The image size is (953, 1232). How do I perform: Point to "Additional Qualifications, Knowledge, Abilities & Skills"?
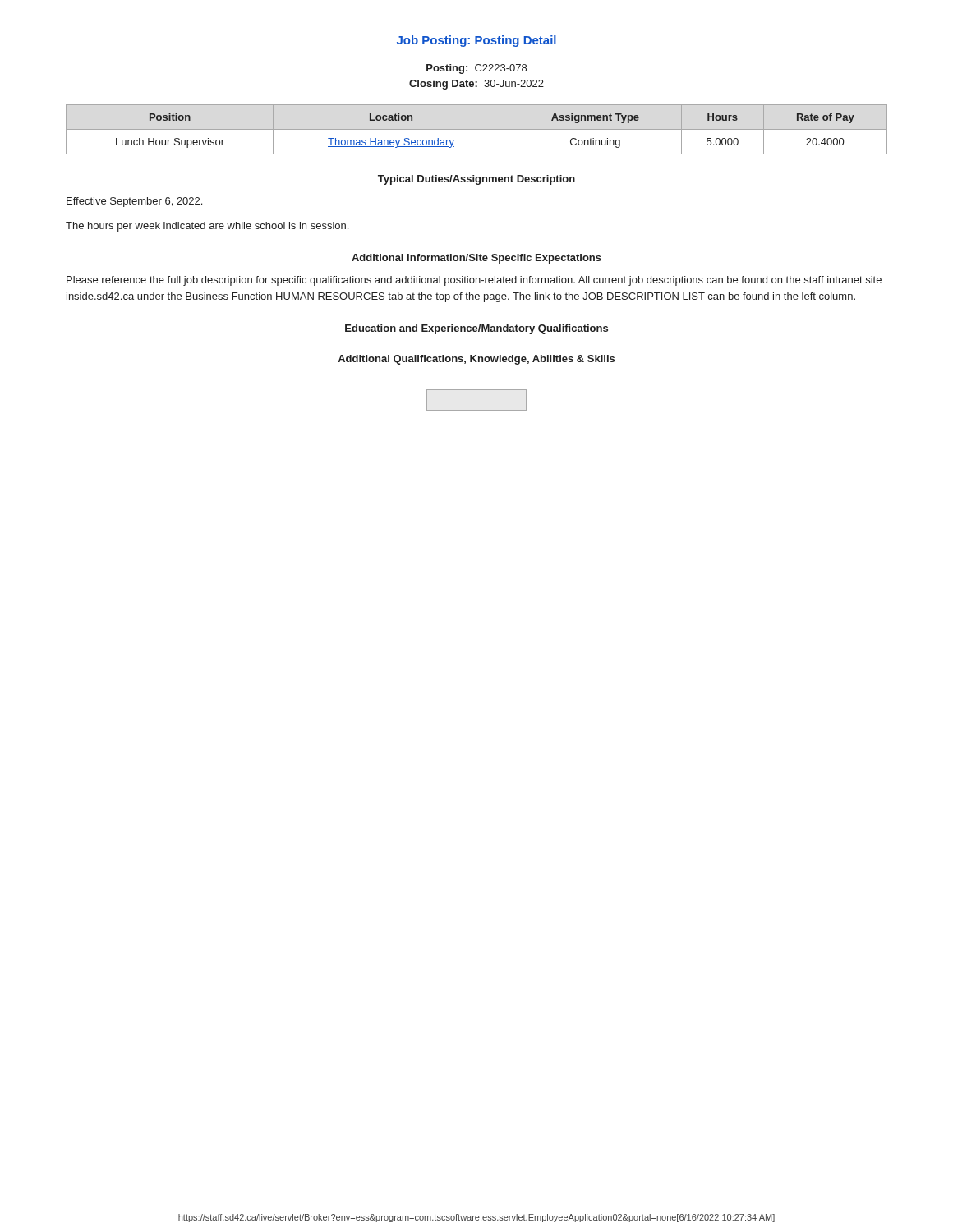476,359
